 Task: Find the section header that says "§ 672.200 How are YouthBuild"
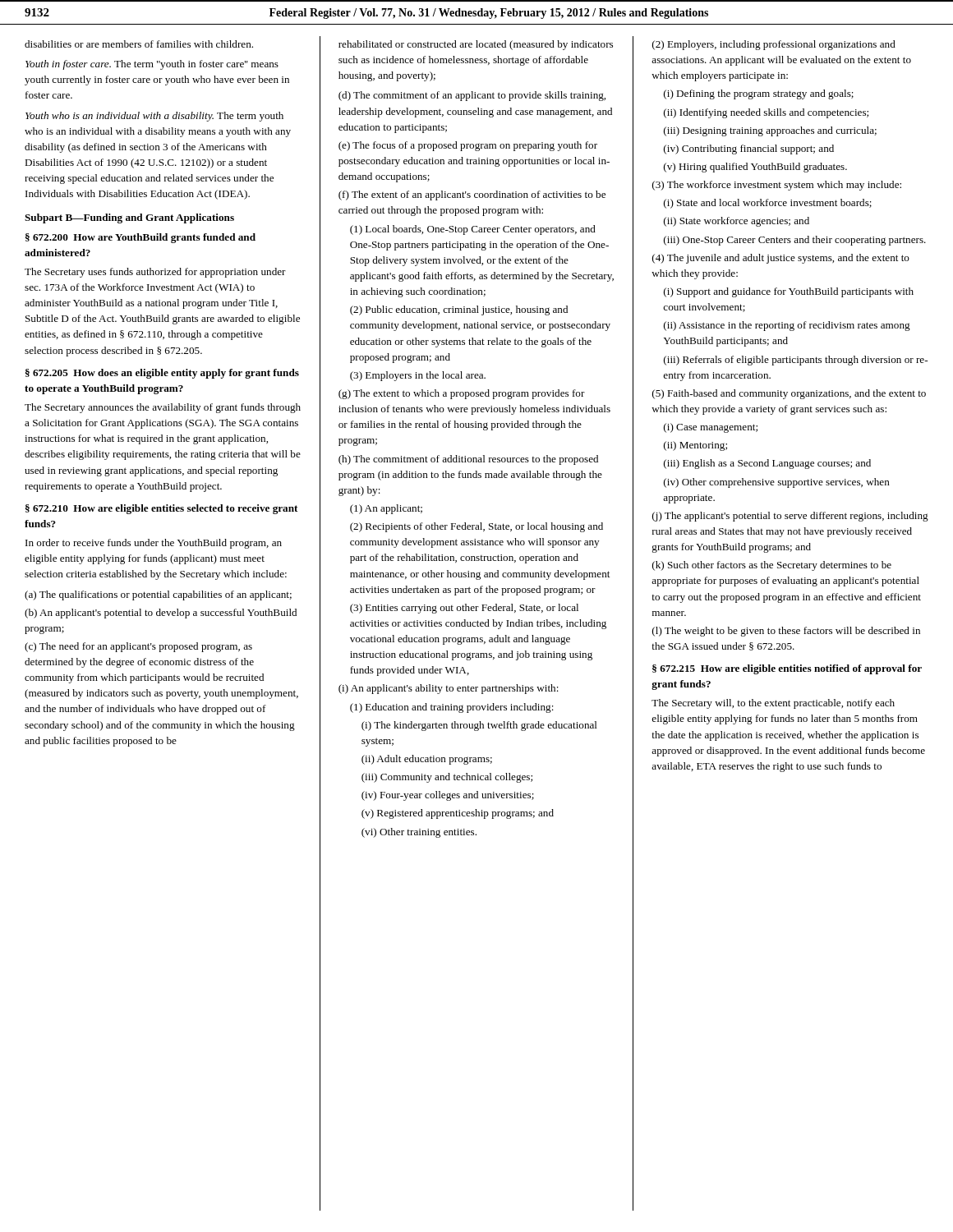(140, 244)
